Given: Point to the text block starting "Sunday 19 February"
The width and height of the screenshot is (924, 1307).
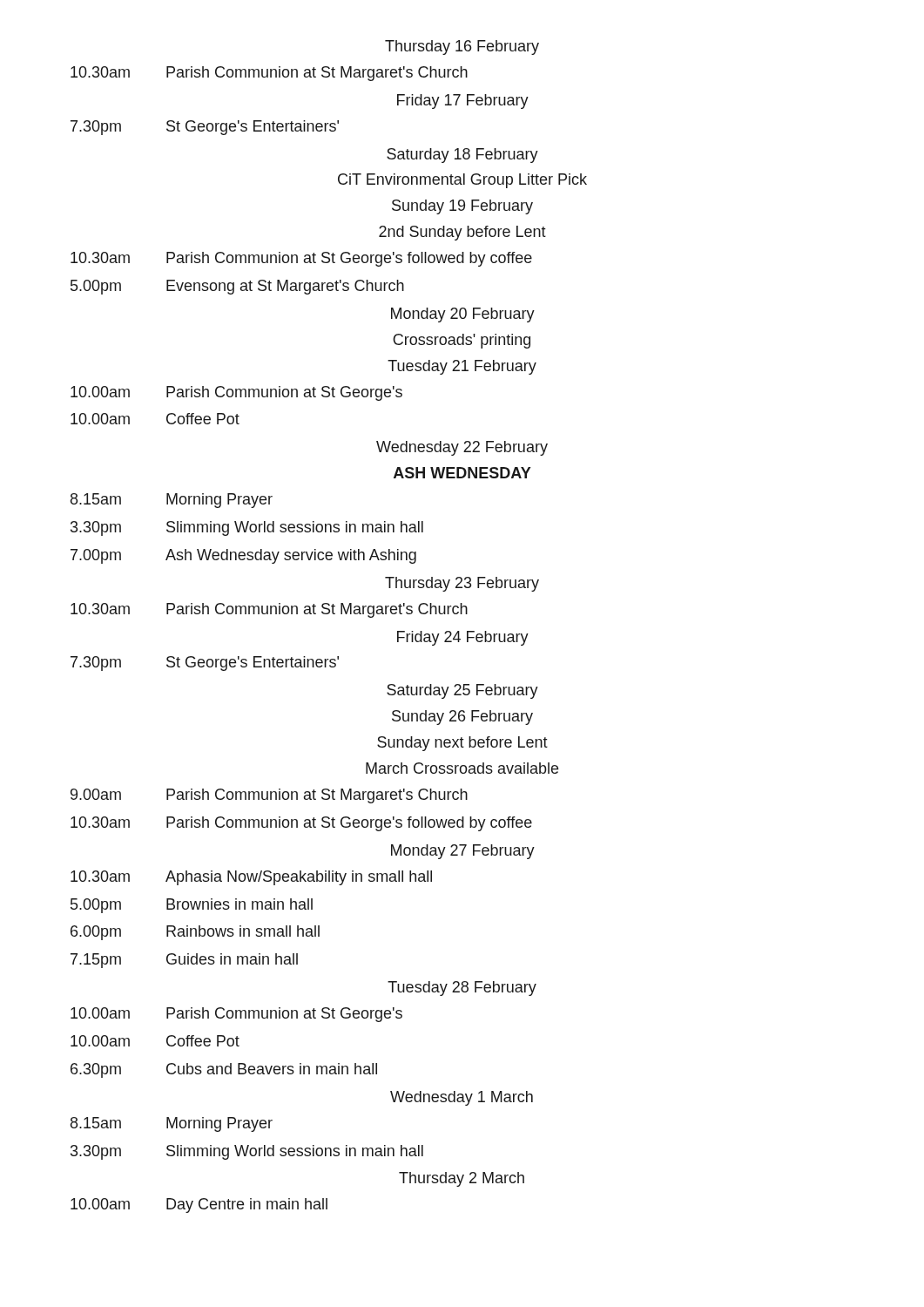Looking at the screenshot, I should click(x=462, y=206).
